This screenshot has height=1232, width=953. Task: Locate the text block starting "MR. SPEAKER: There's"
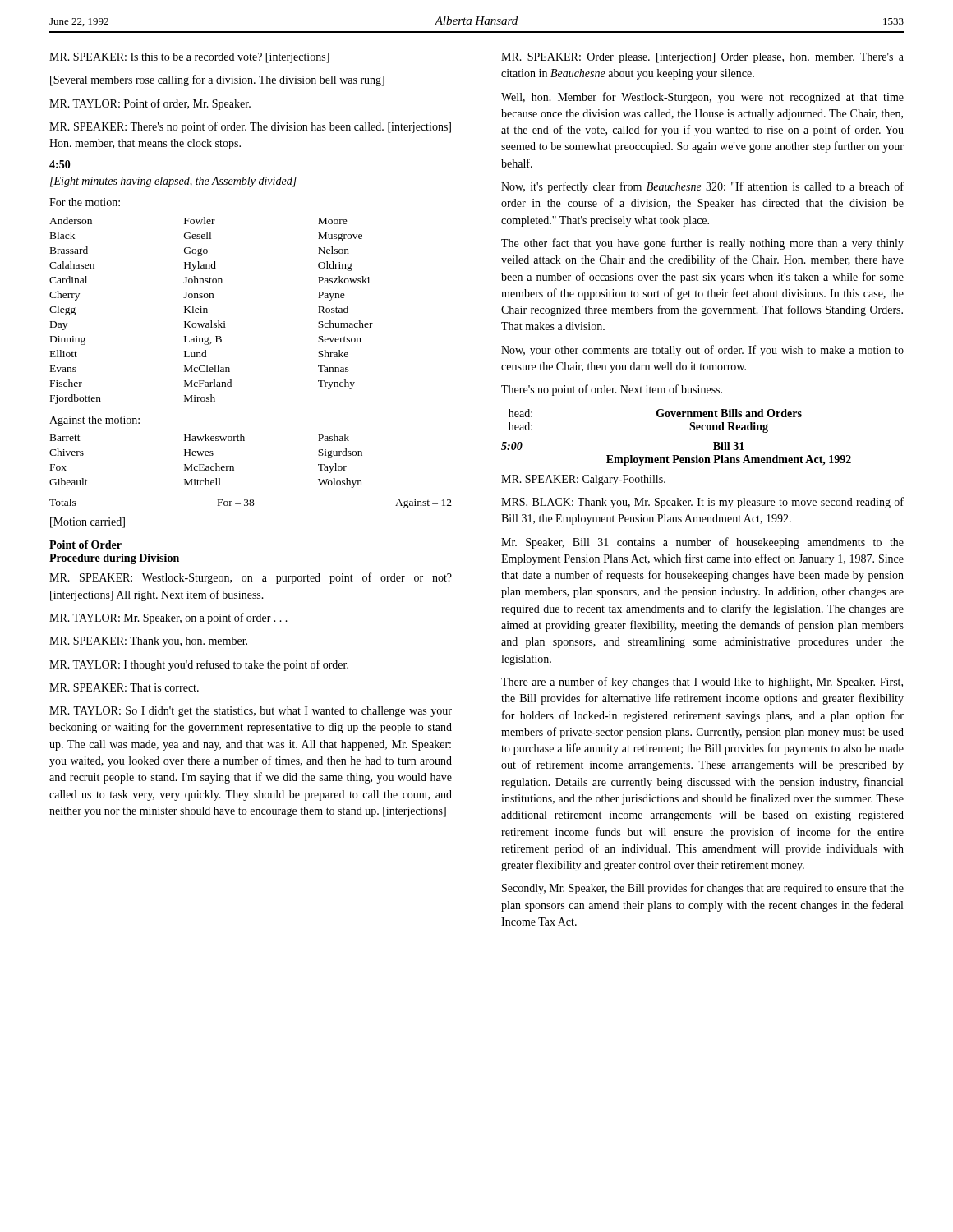251,135
